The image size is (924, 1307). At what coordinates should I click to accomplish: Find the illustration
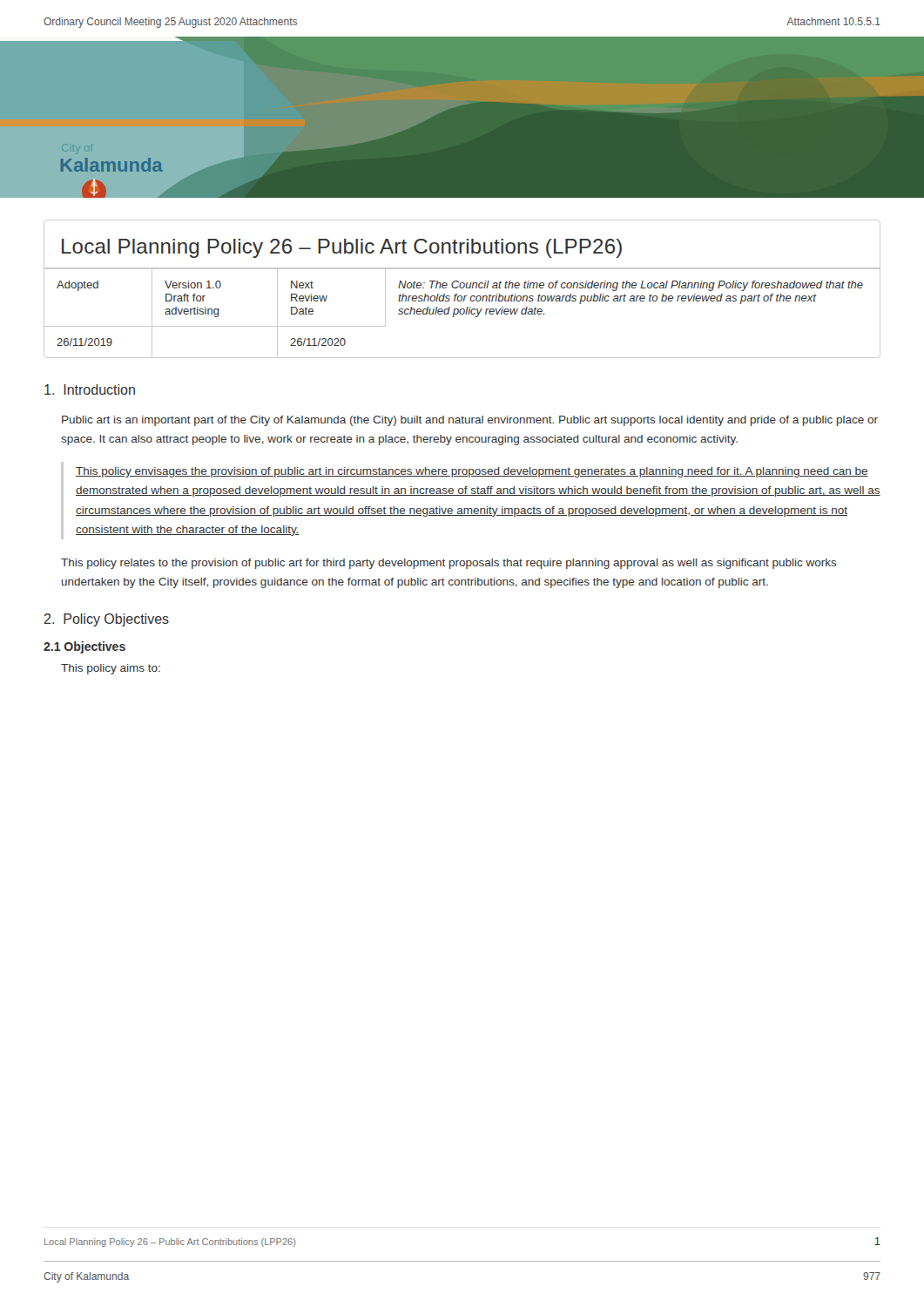click(462, 118)
